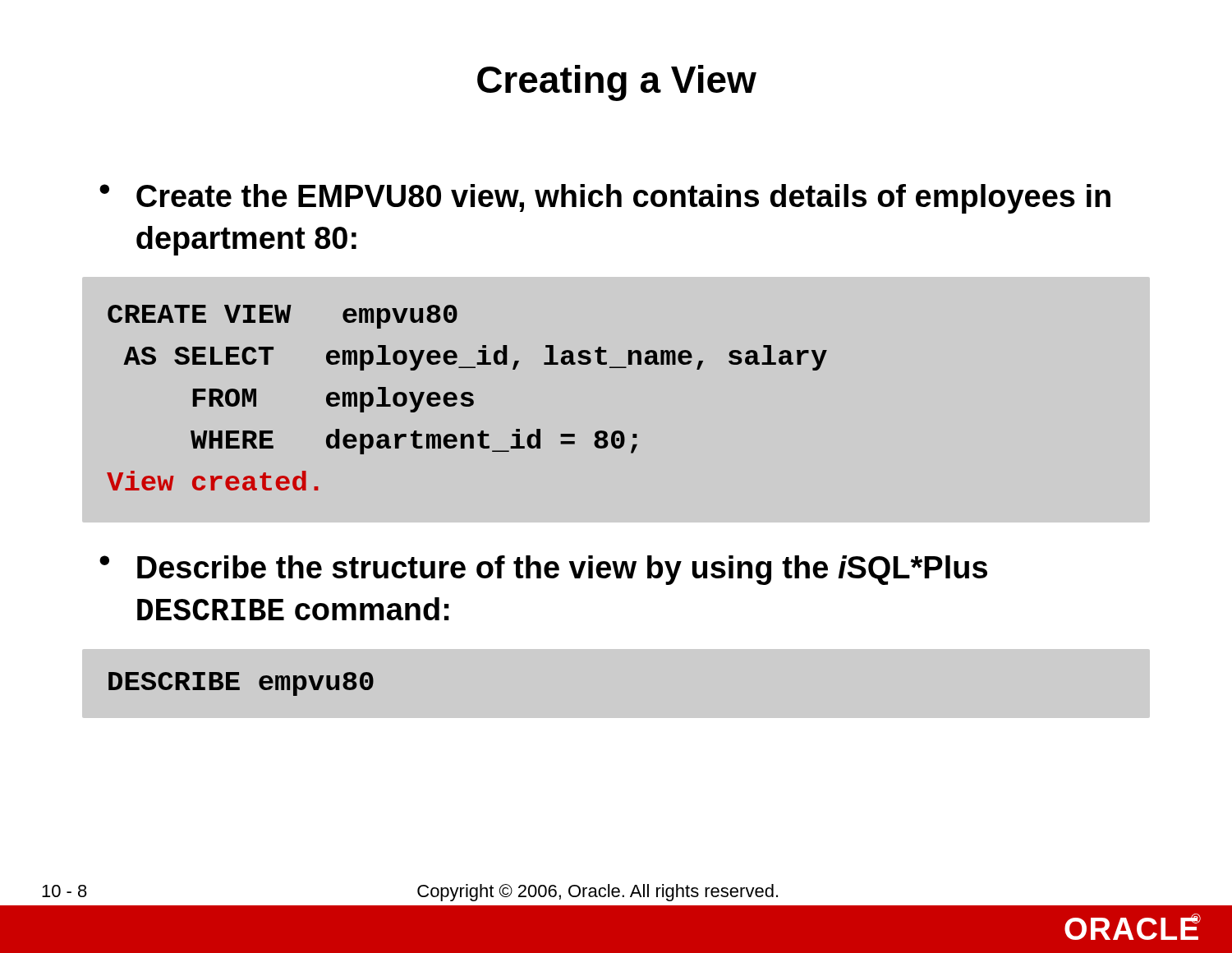This screenshot has height=953, width=1232.
Task: Click on the passage starting "Creating a View"
Action: (x=616, y=80)
